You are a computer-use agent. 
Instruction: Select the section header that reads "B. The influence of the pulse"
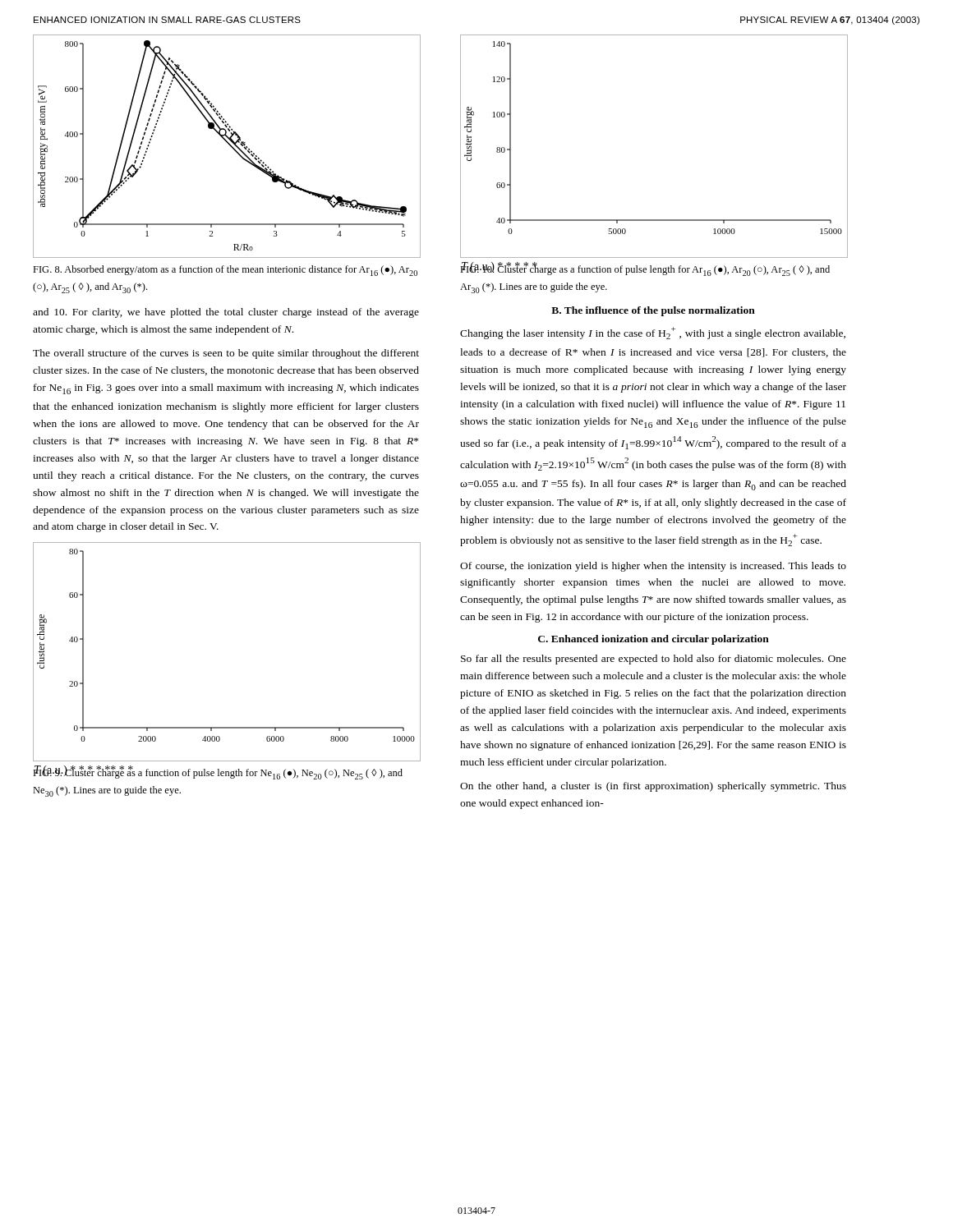pyautogui.click(x=653, y=310)
